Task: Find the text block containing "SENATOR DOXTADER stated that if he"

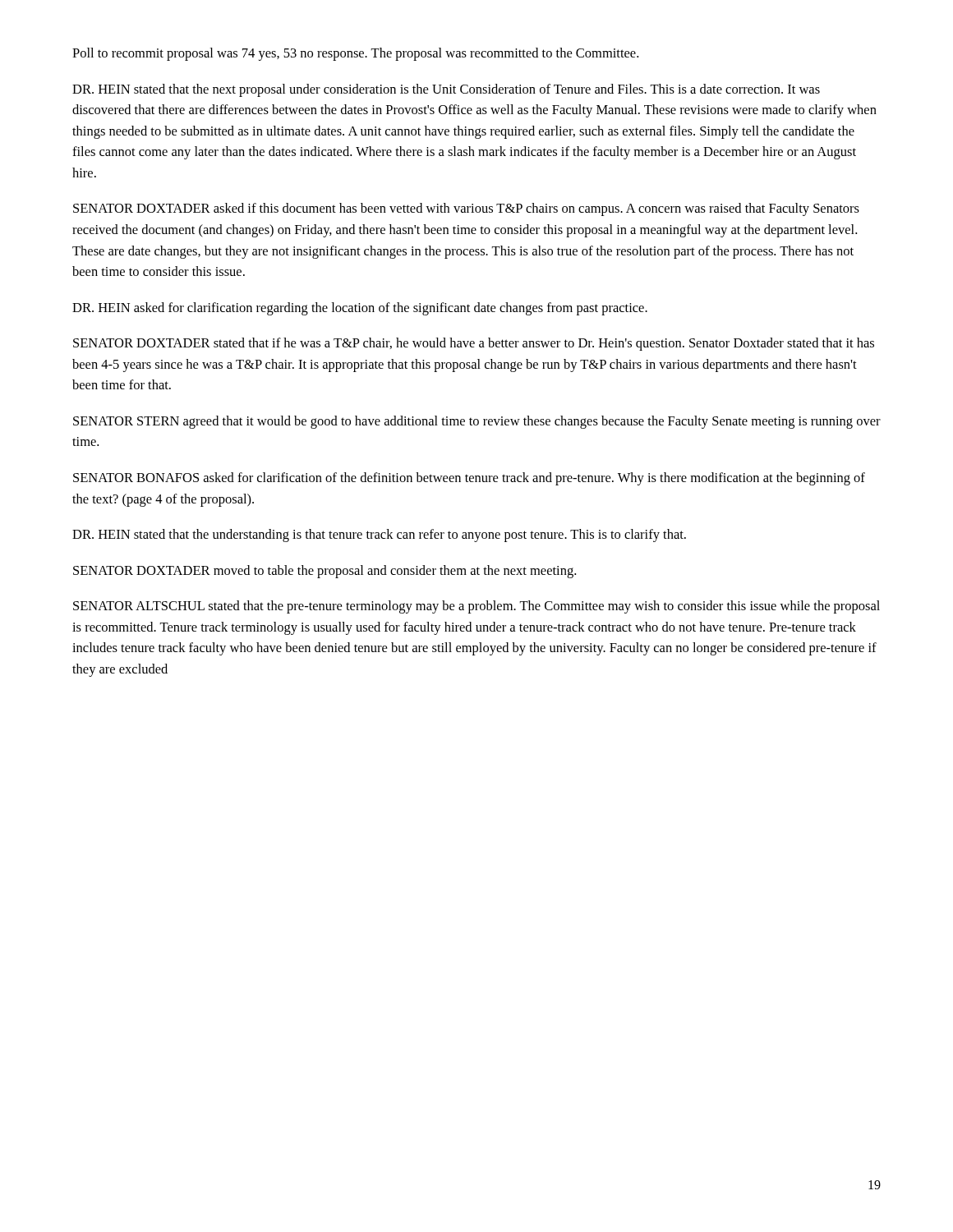Action: 474,364
